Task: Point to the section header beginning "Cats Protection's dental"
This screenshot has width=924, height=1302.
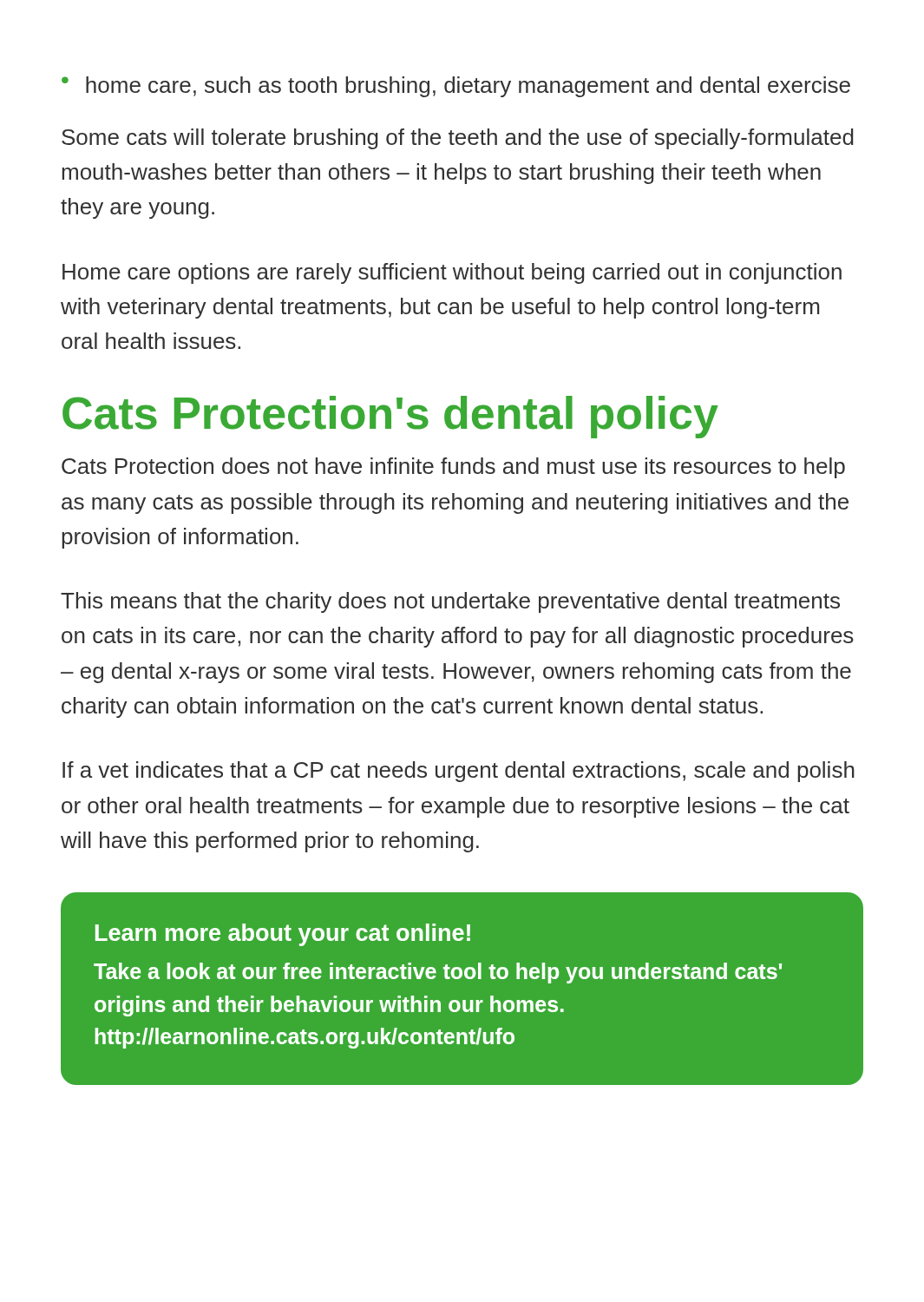Action: click(x=389, y=414)
